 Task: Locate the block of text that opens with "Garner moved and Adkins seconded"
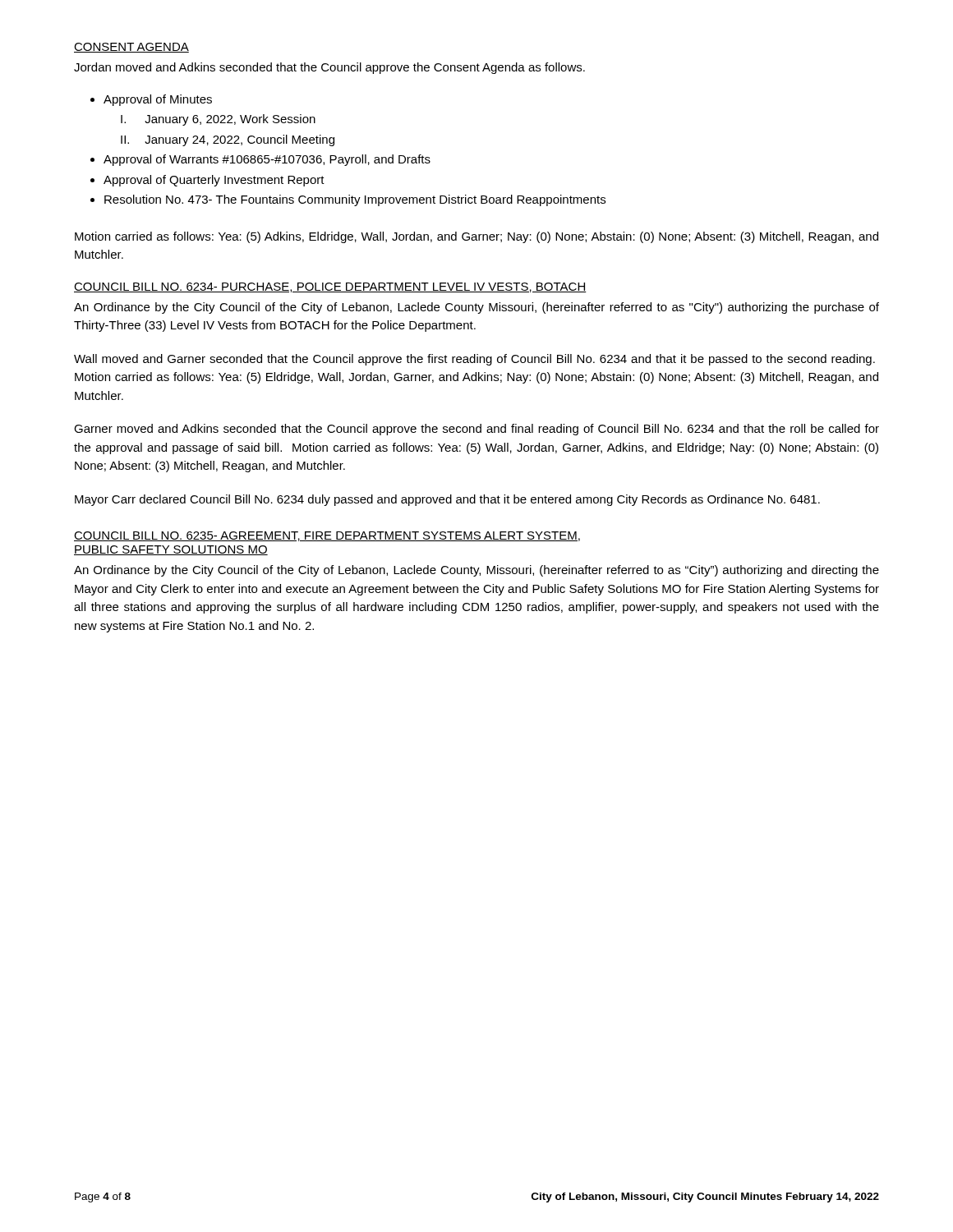[476, 447]
